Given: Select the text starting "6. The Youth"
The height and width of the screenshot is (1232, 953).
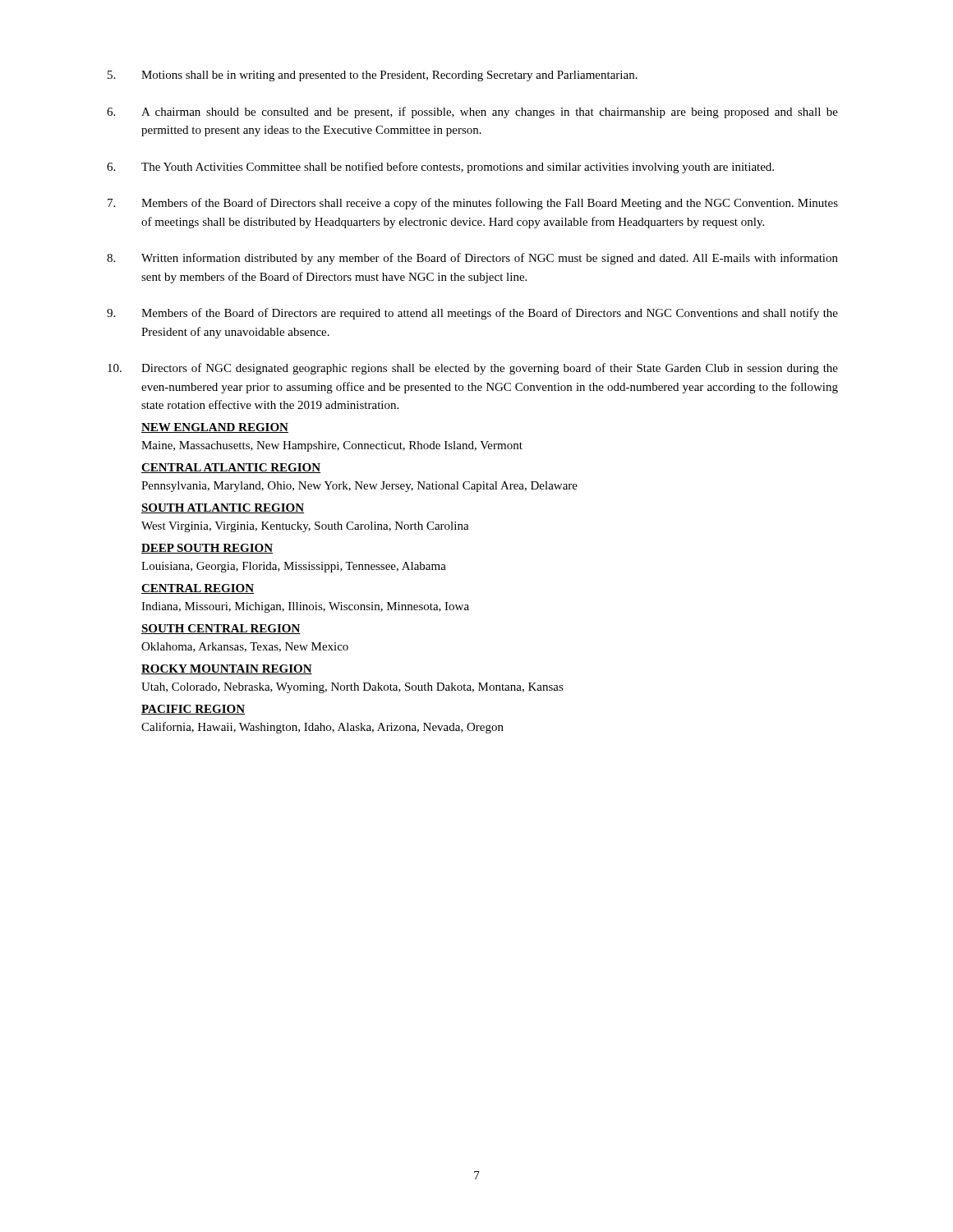Looking at the screenshot, I should pos(472,167).
